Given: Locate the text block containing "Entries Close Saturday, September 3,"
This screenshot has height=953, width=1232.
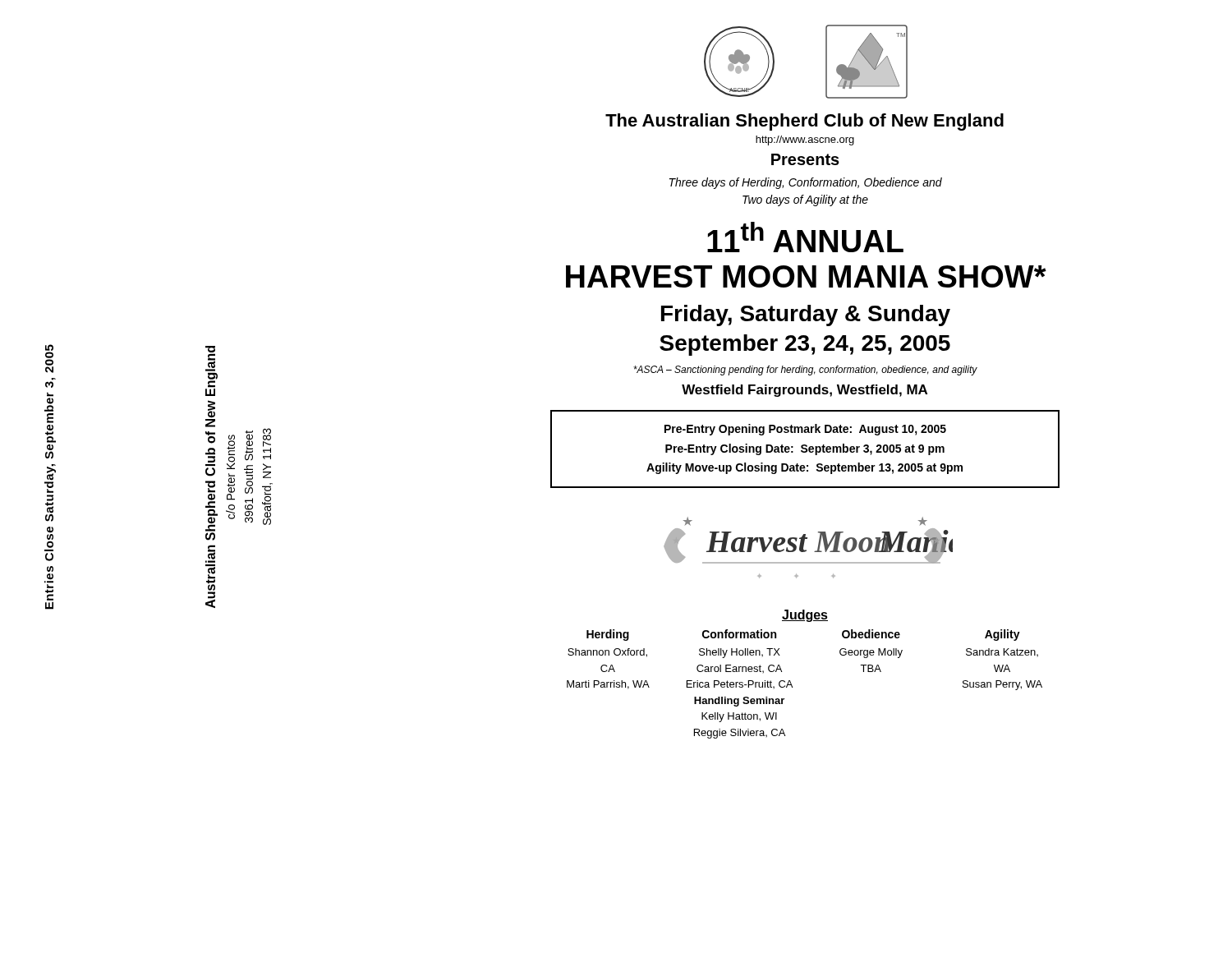Looking at the screenshot, I should click(x=49, y=476).
